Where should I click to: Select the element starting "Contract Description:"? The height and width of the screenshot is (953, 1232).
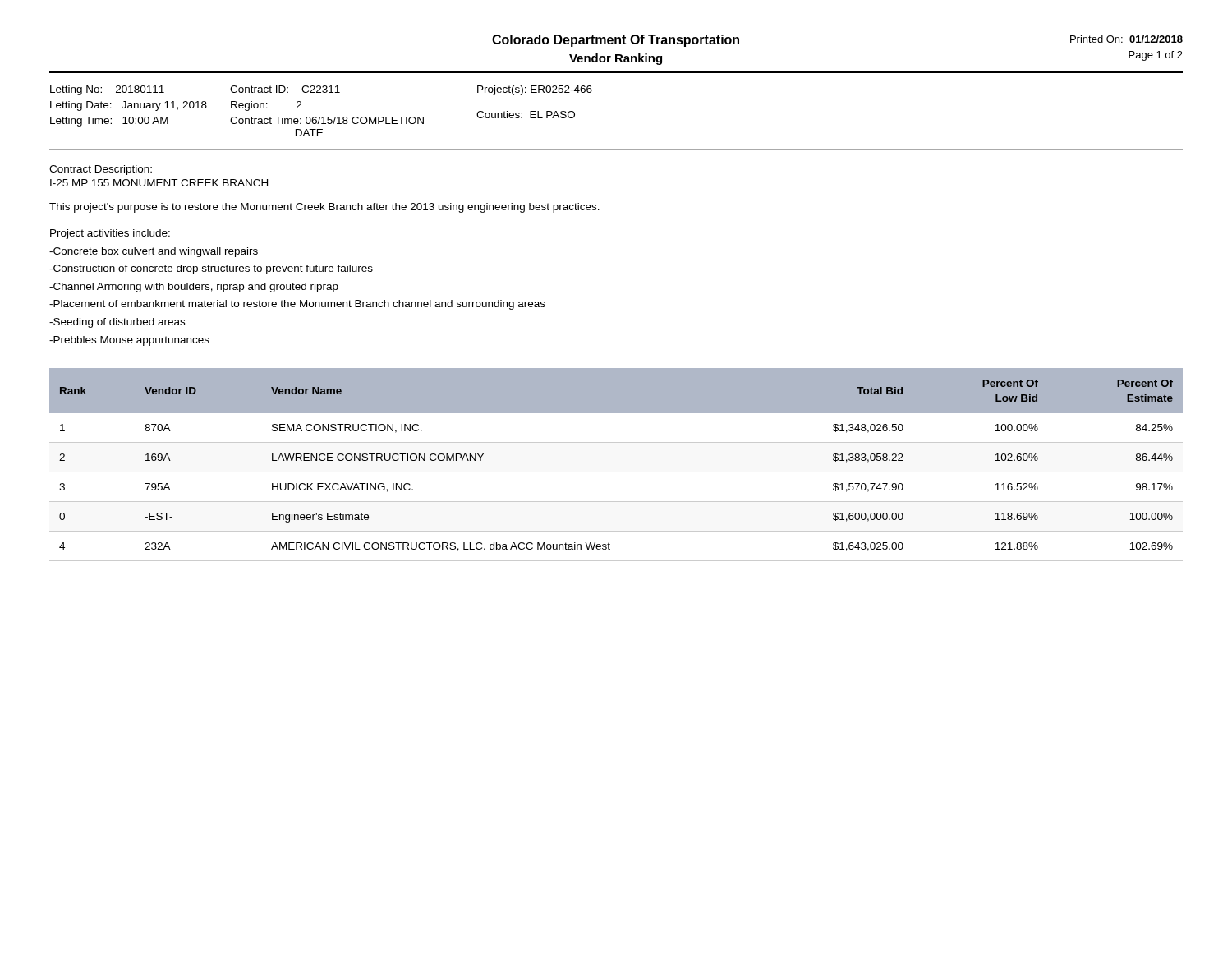[101, 169]
